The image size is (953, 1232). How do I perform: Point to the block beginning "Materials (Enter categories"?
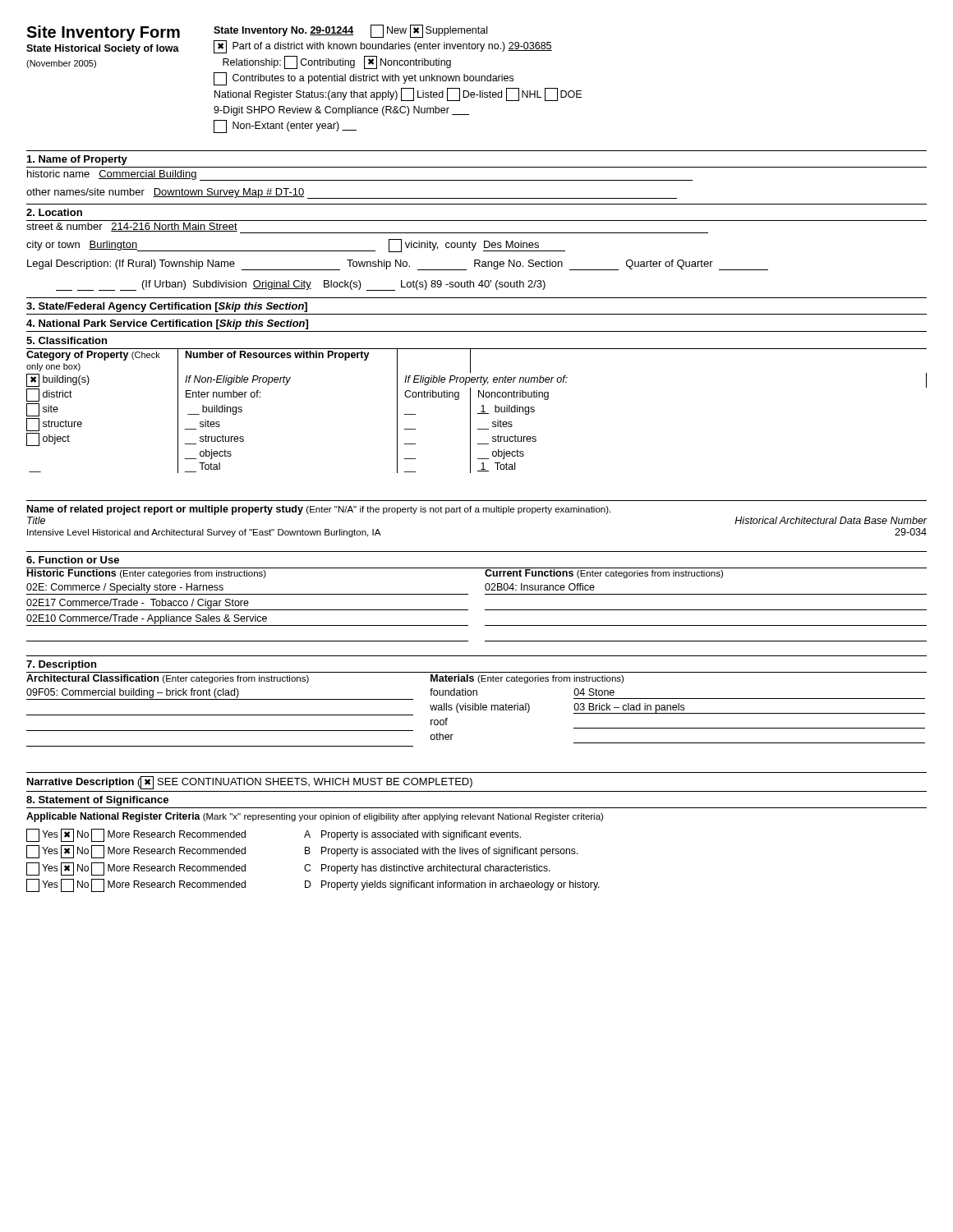pyautogui.click(x=527, y=678)
